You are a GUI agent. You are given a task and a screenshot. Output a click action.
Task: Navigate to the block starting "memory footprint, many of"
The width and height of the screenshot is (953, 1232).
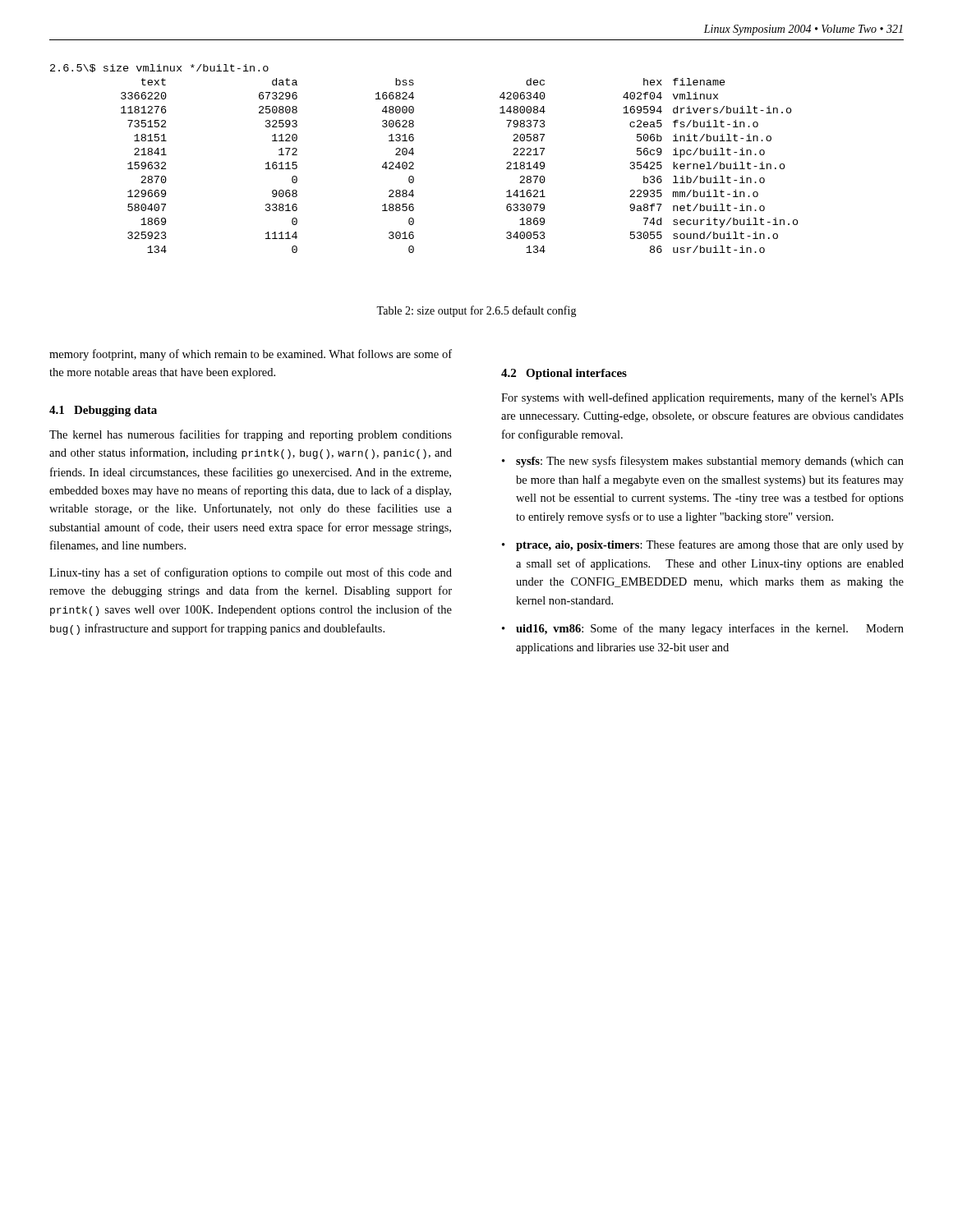(x=251, y=363)
